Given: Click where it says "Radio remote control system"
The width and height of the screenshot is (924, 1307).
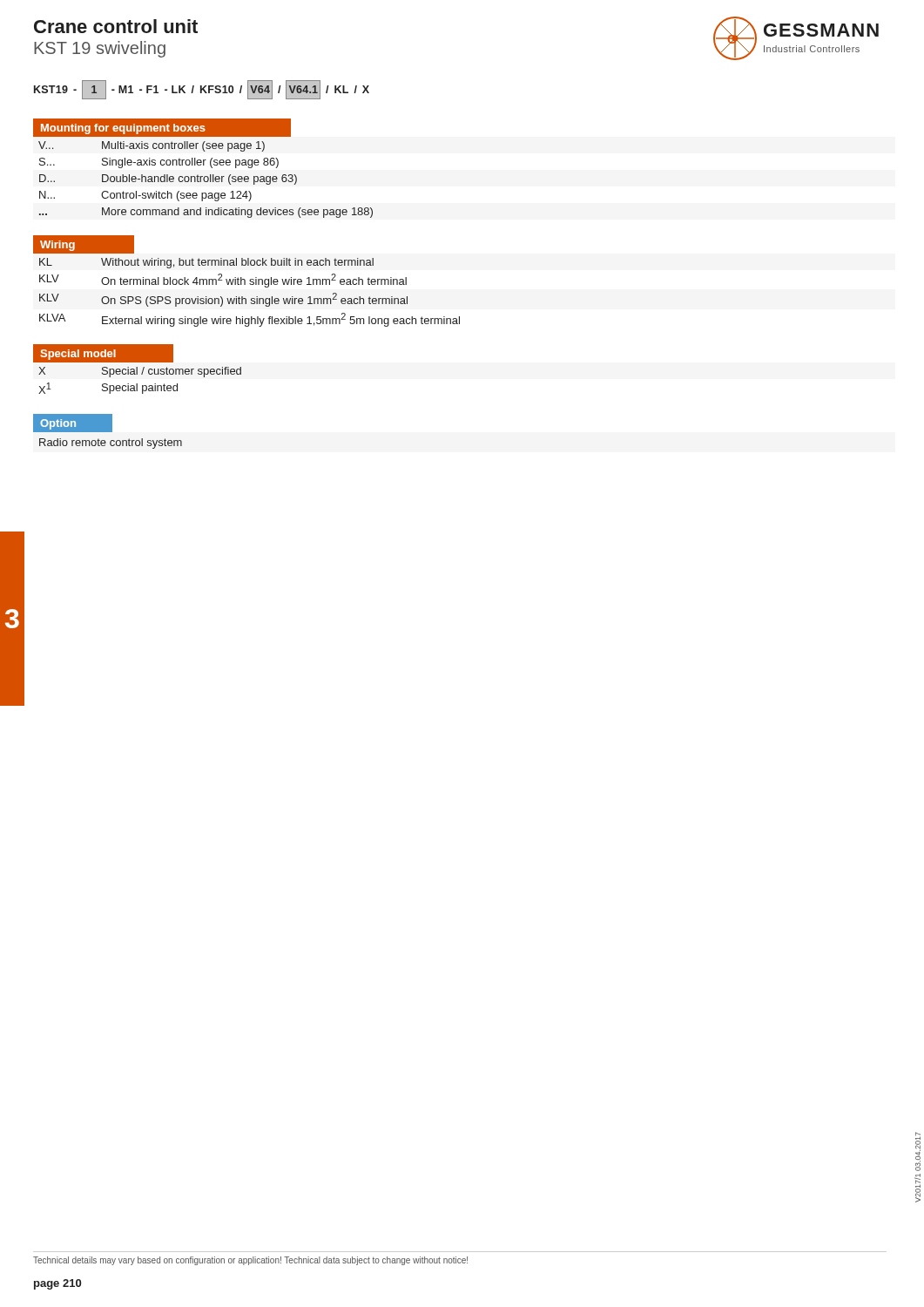Looking at the screenshot, I should point(110,442).
